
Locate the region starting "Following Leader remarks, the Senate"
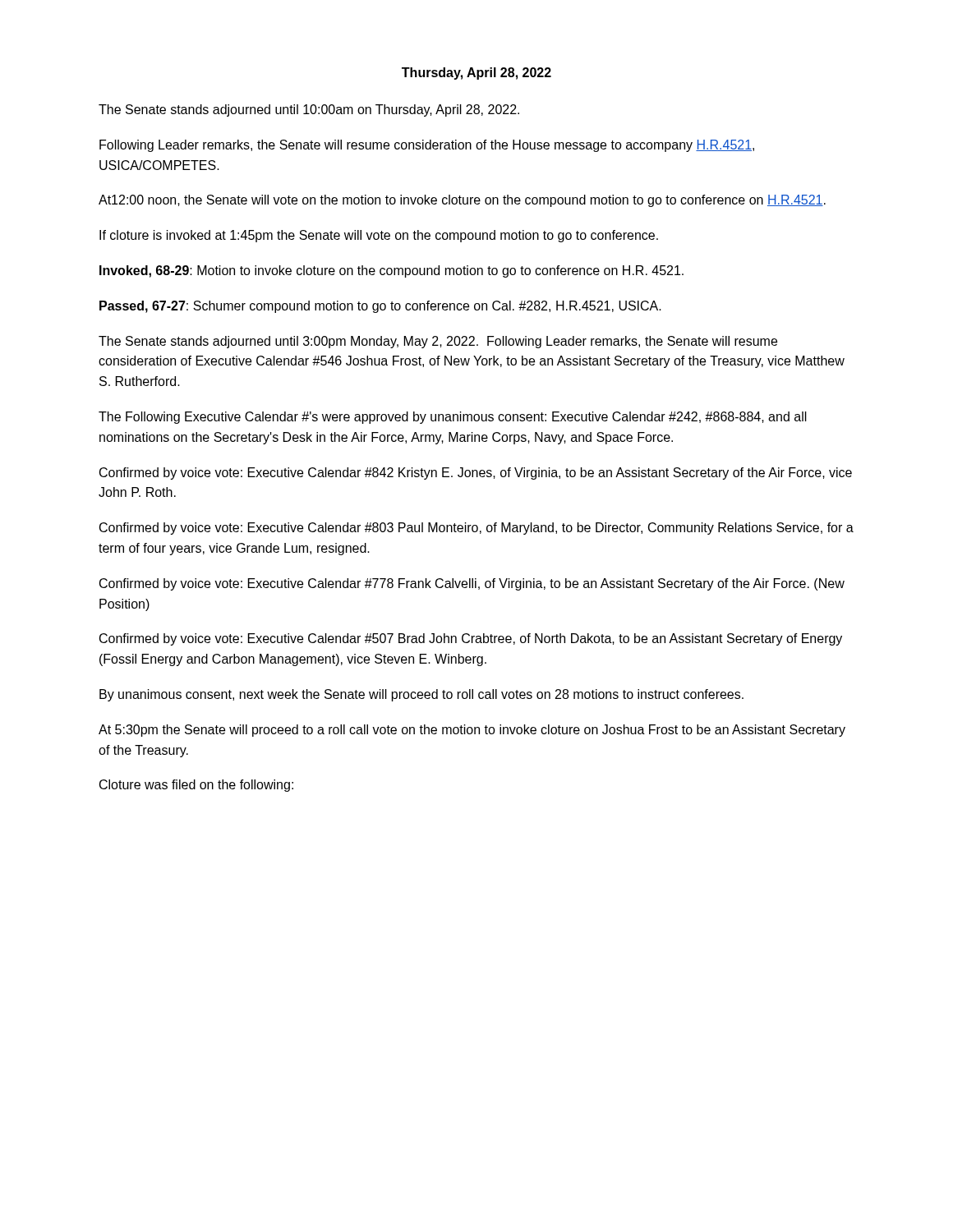[427, 155]
